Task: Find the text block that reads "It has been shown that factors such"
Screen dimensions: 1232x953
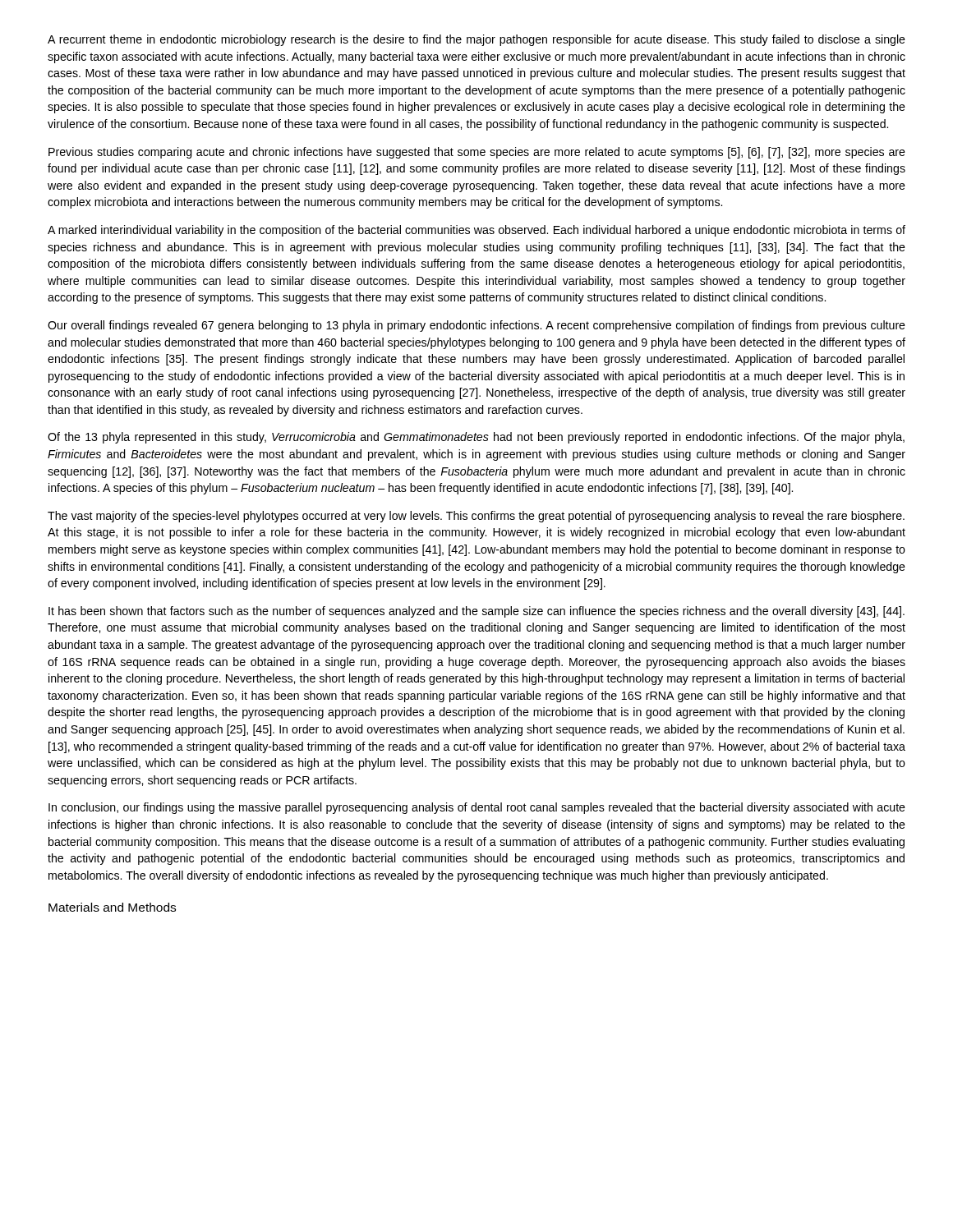Action: click(476, 695)
